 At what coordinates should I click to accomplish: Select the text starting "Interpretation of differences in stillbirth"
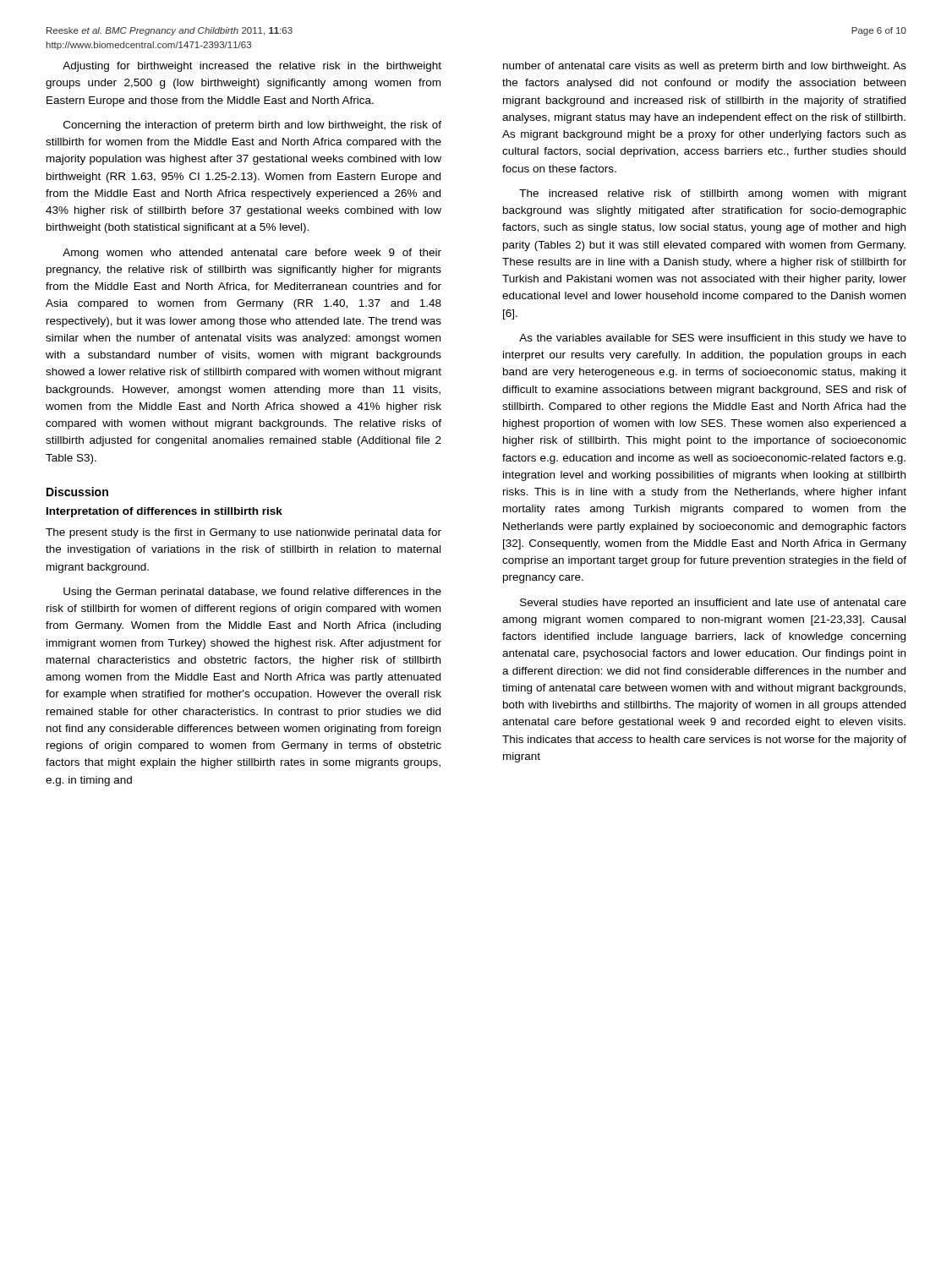click(164, 511)
